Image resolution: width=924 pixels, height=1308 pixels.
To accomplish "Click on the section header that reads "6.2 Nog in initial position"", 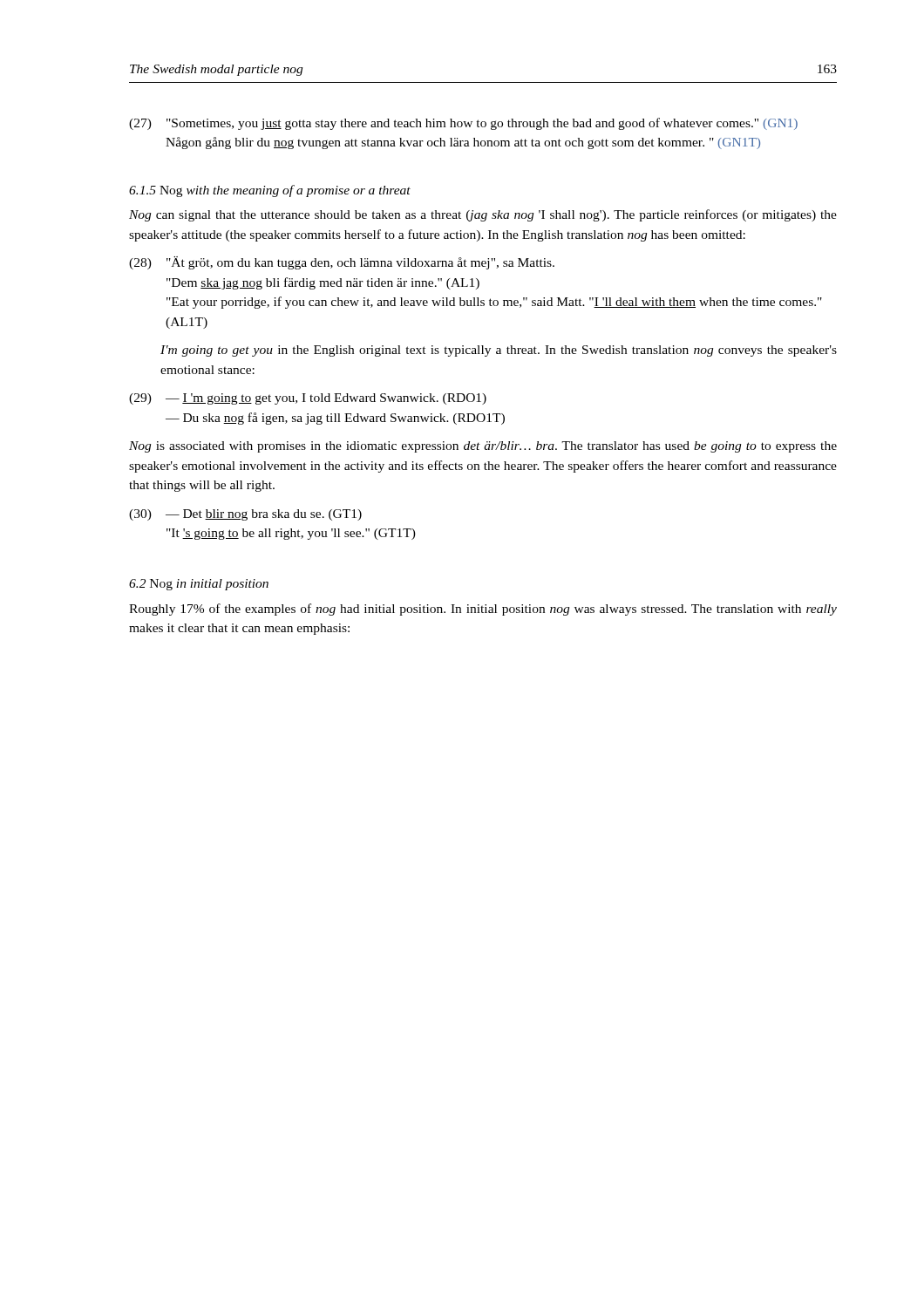I will (x=199, y=583).
